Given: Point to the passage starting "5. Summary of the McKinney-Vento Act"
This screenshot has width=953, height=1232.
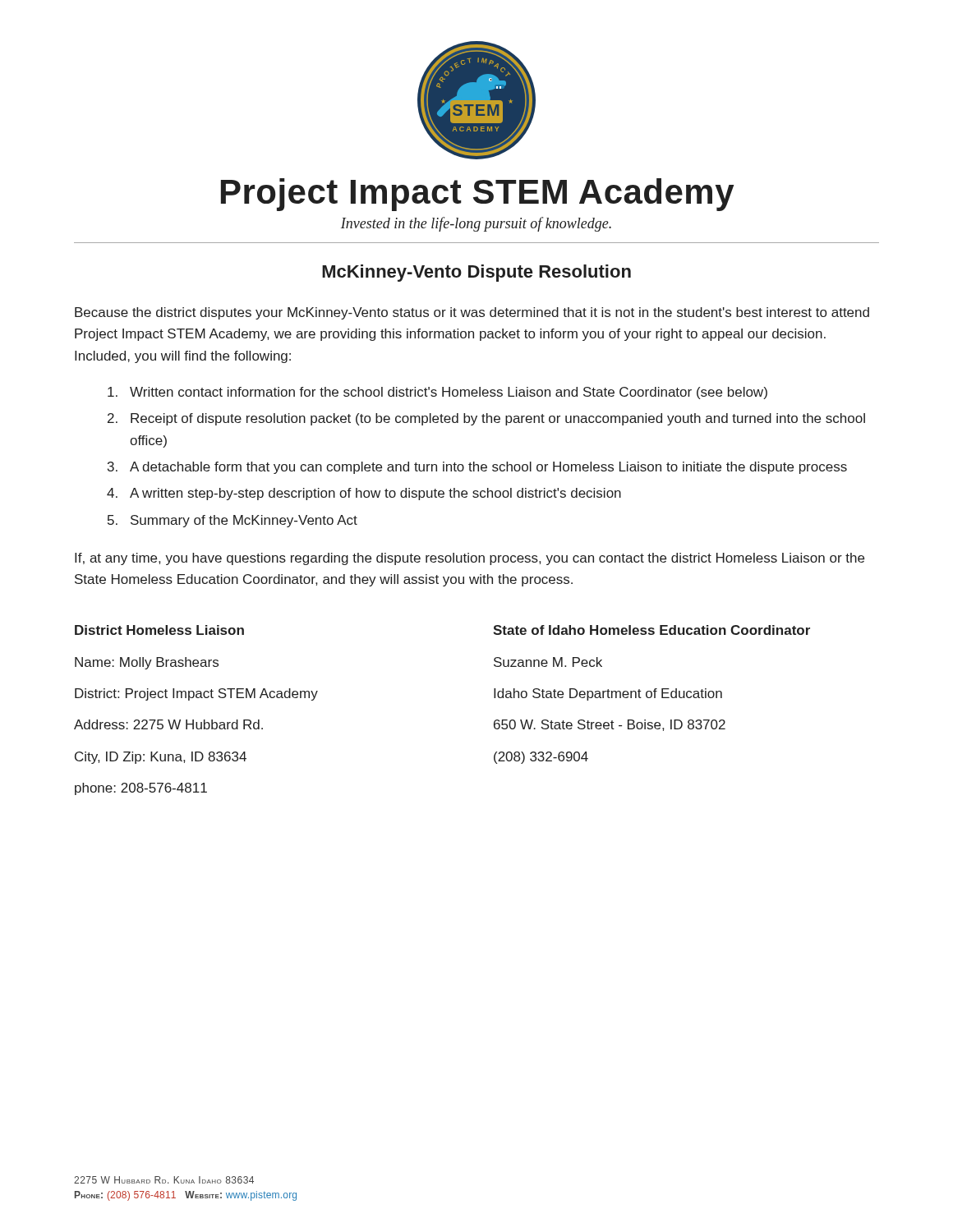Looking at the screenshot, I should [232, 521].
